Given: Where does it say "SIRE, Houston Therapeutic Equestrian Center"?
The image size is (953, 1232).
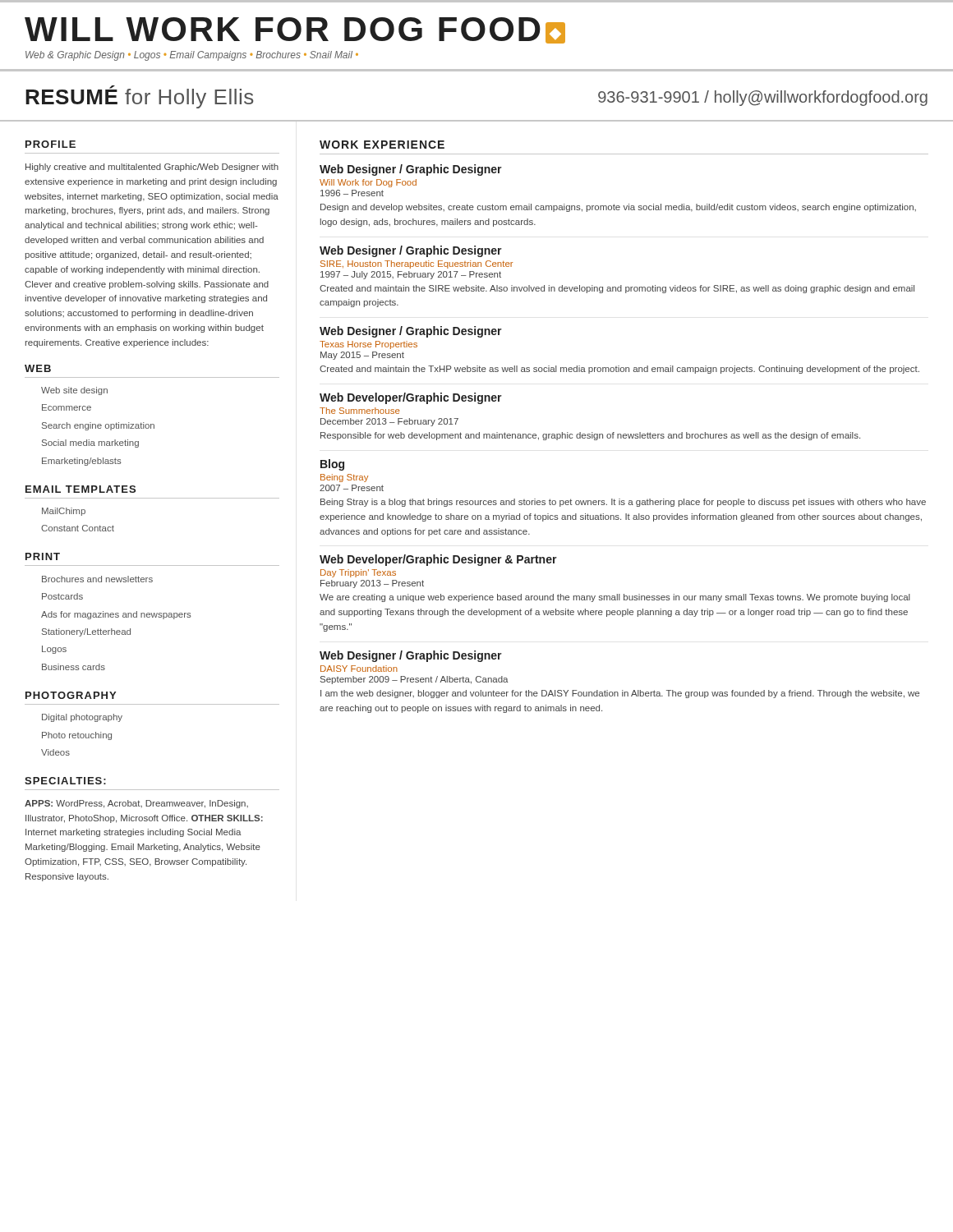Looking at the screenshot, I should 416,263.
